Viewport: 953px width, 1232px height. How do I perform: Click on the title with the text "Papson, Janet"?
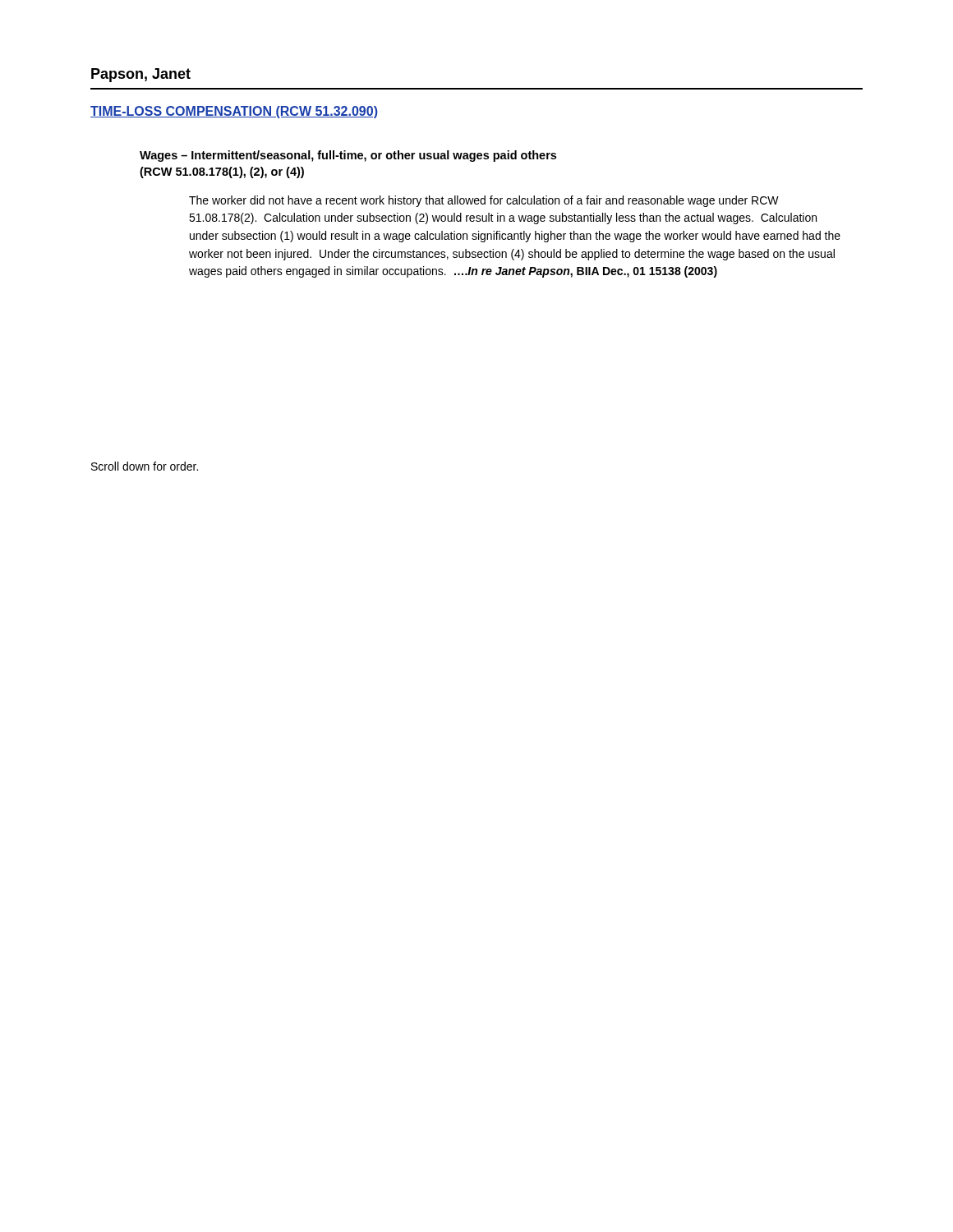(x=140, y=74)
